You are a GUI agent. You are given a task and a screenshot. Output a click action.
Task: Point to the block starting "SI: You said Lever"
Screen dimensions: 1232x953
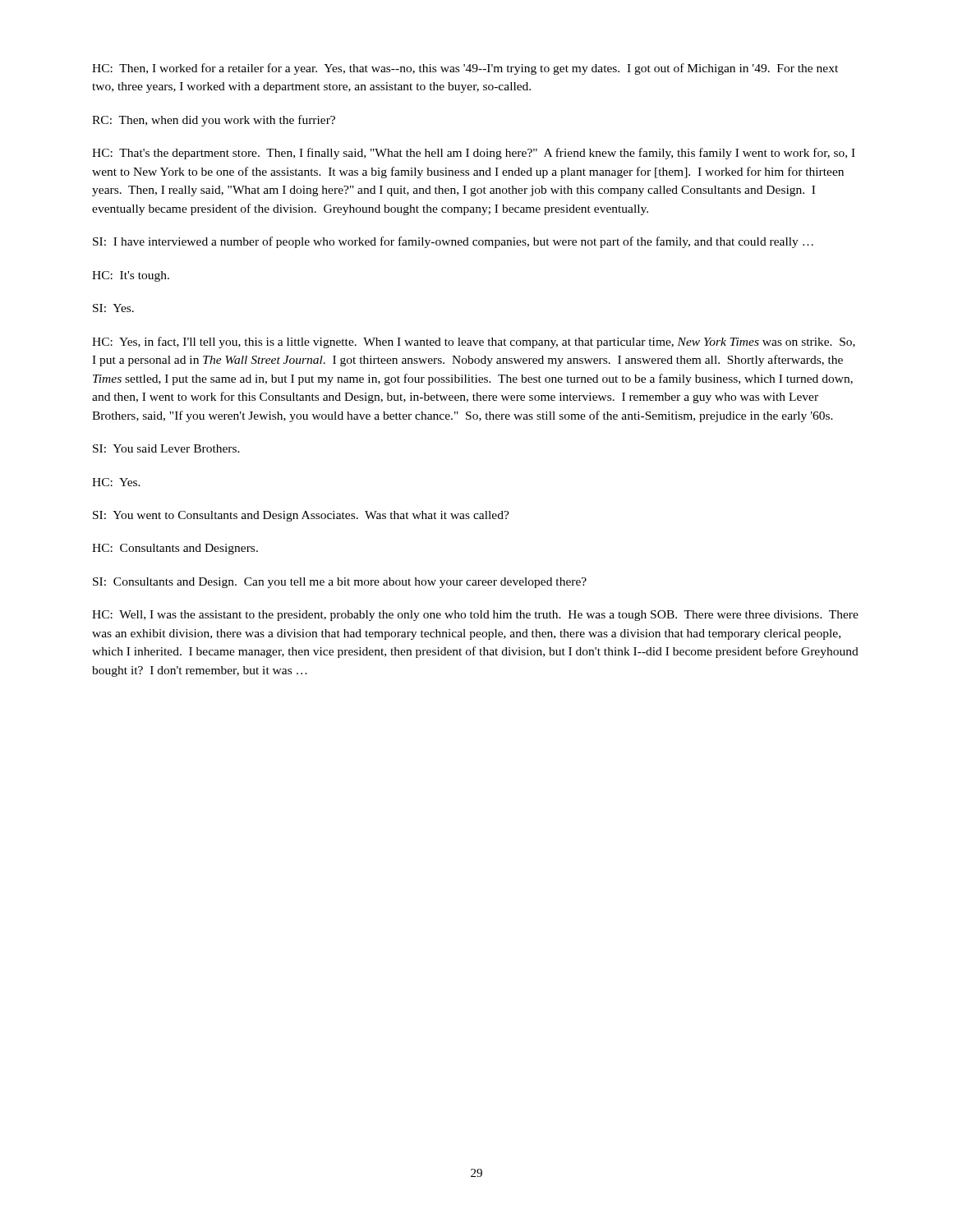click(x=166, y=448)
